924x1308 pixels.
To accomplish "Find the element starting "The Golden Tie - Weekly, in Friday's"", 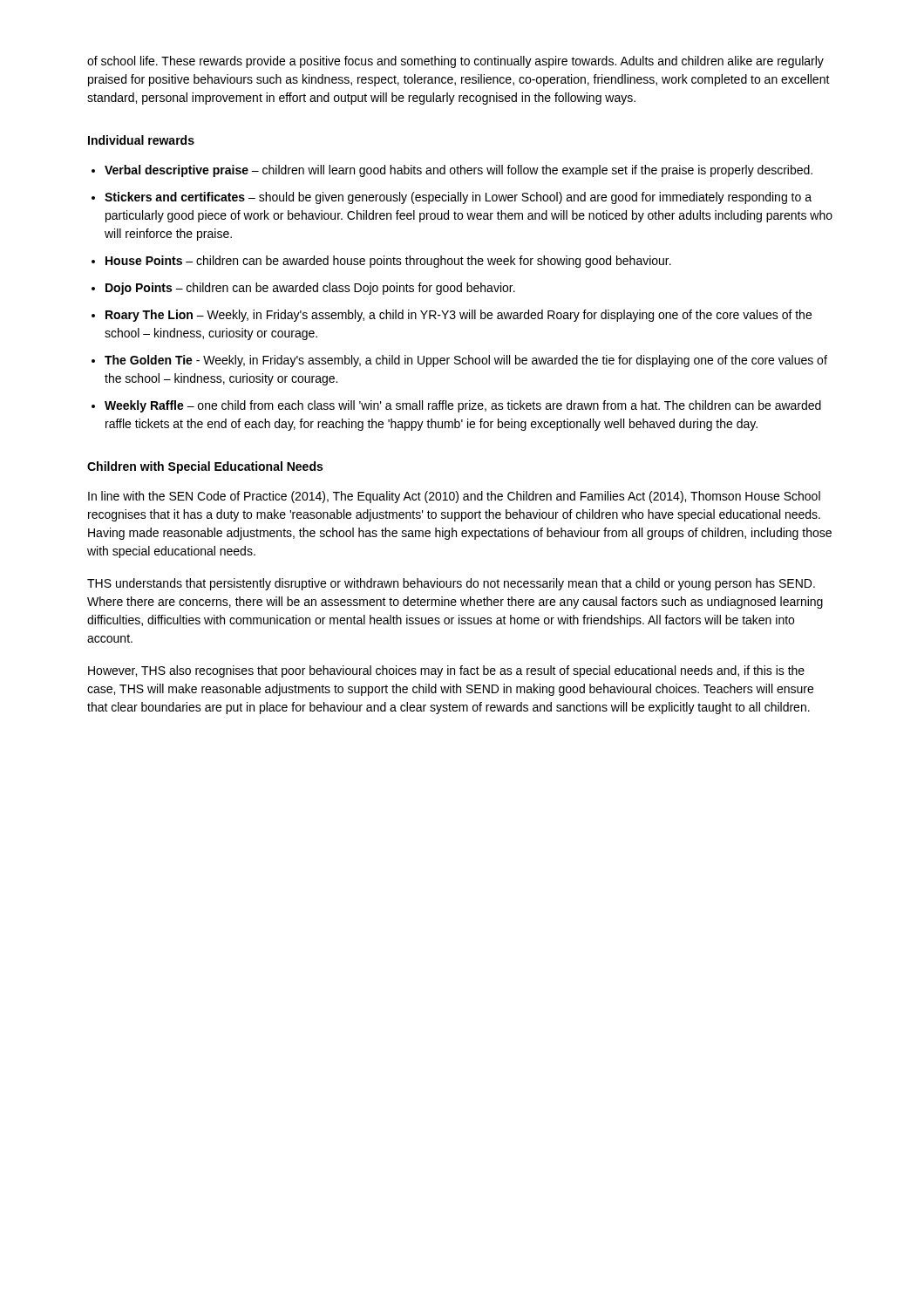I will pyautogui.click(x=466, y=369).
